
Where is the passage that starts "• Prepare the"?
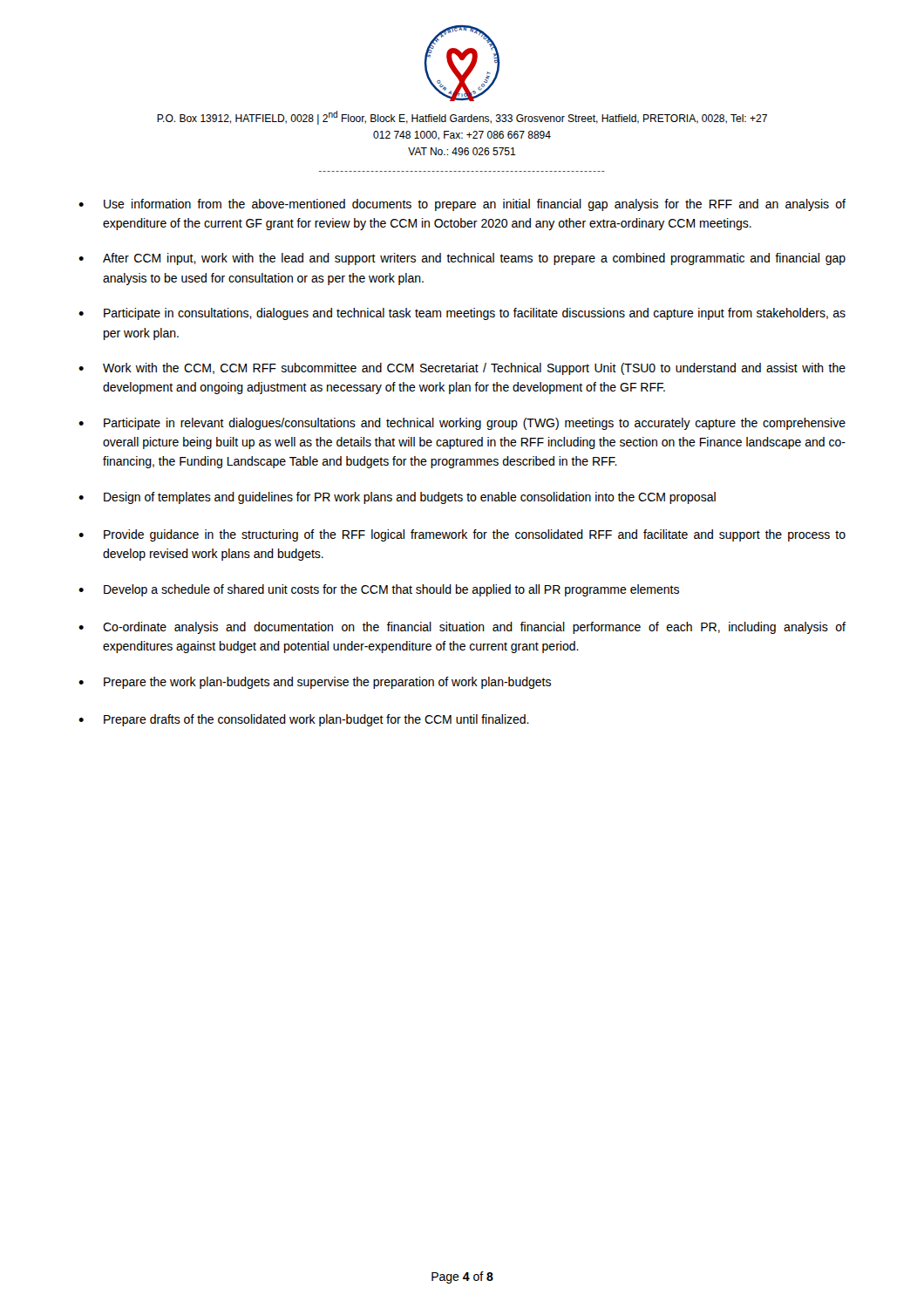[462, 683]
